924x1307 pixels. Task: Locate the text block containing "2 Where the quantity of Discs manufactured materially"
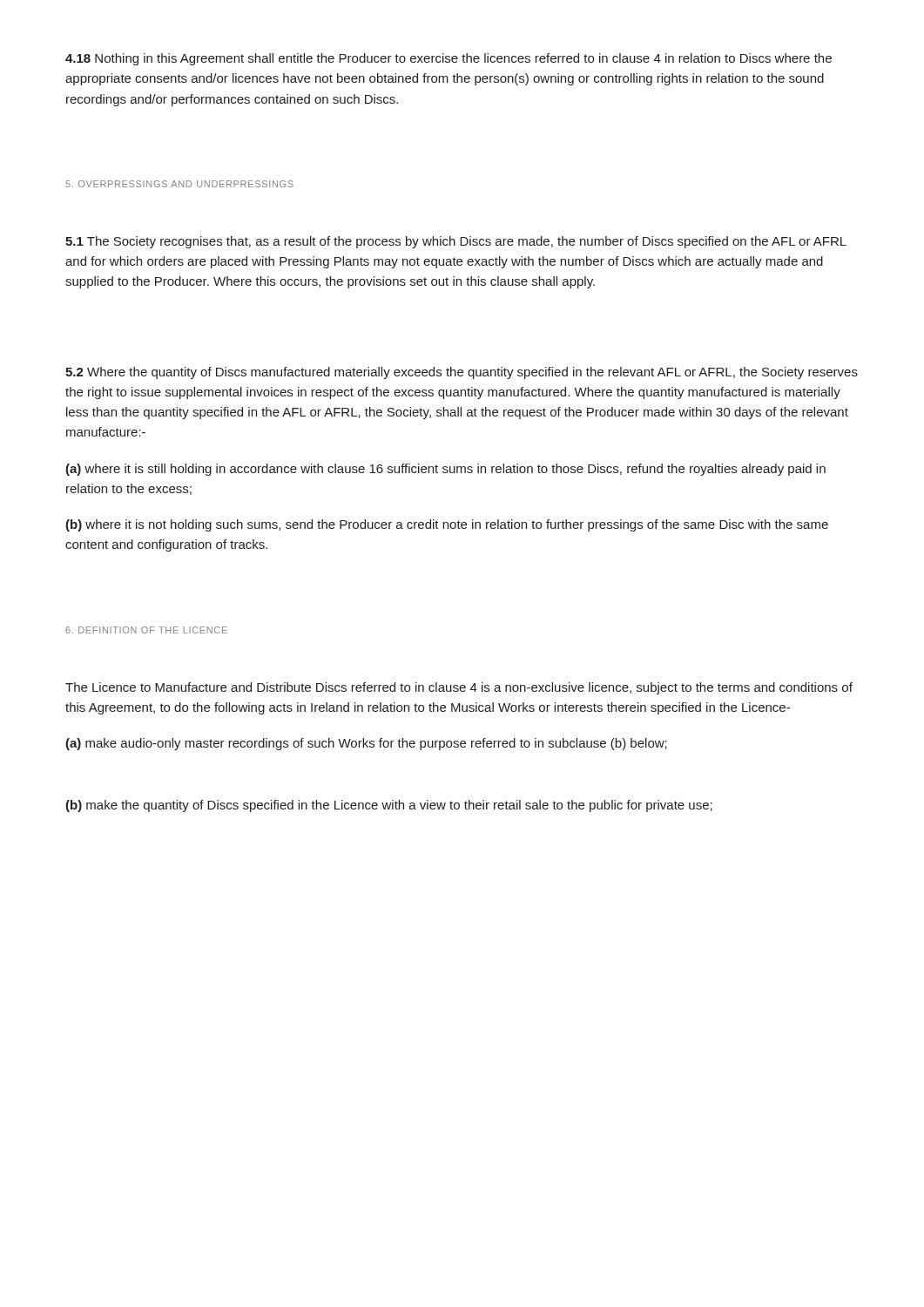pos(462,402)
